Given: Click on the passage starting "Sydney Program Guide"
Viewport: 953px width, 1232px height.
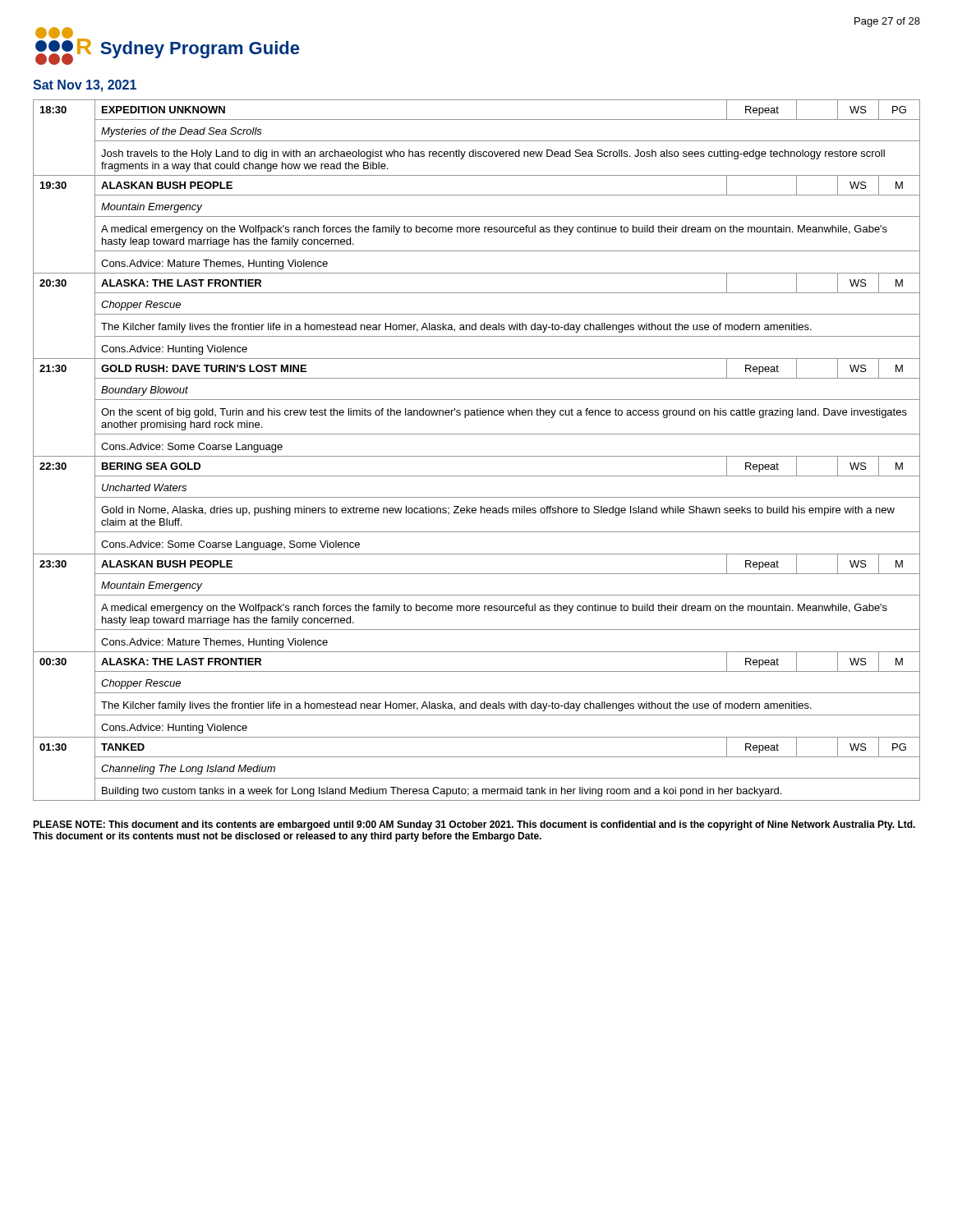Looking at the screenshot, I should 200,48.
